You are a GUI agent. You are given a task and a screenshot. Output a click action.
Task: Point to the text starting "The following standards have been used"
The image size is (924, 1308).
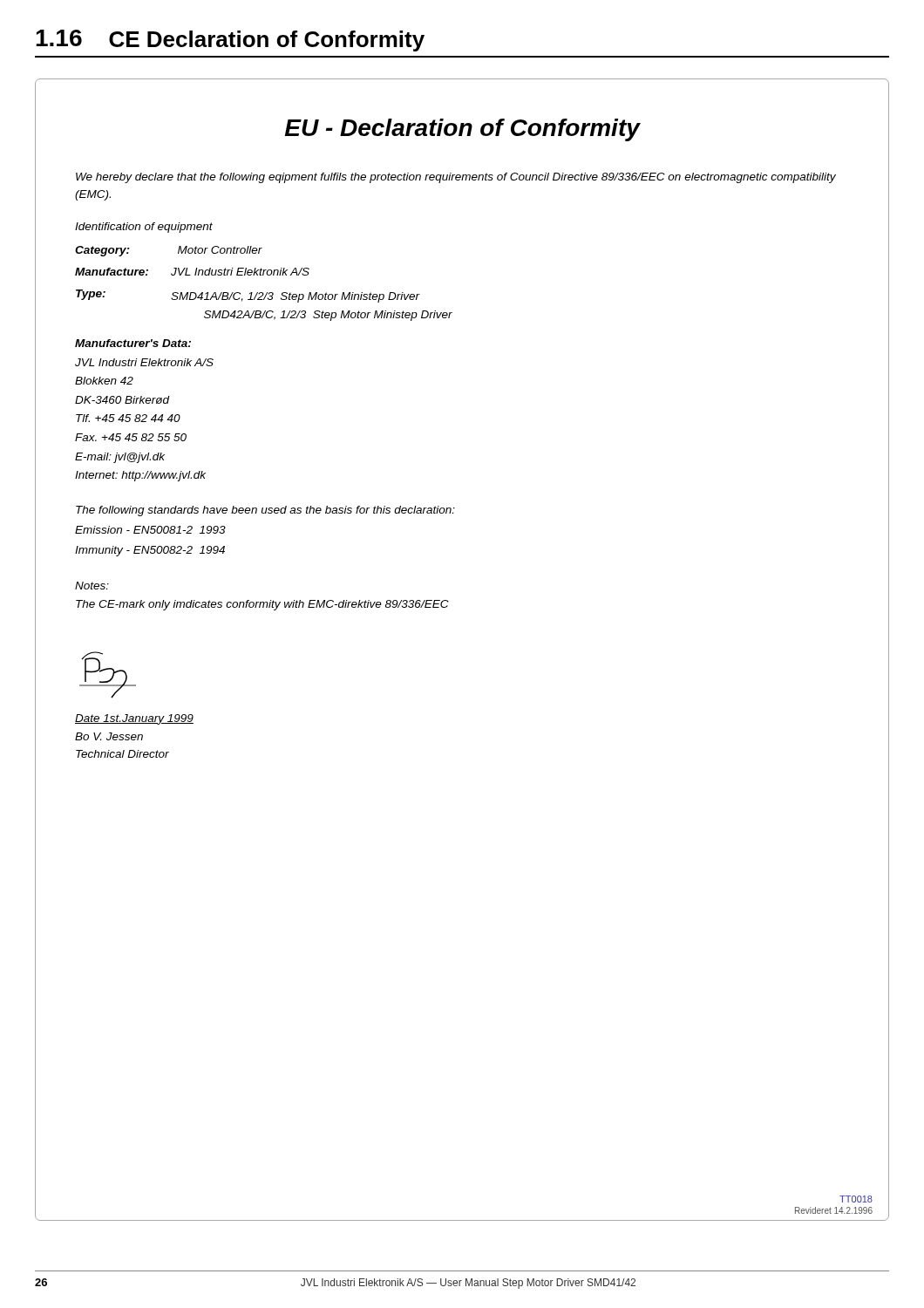pyautogui.click(x=265, y=511)
